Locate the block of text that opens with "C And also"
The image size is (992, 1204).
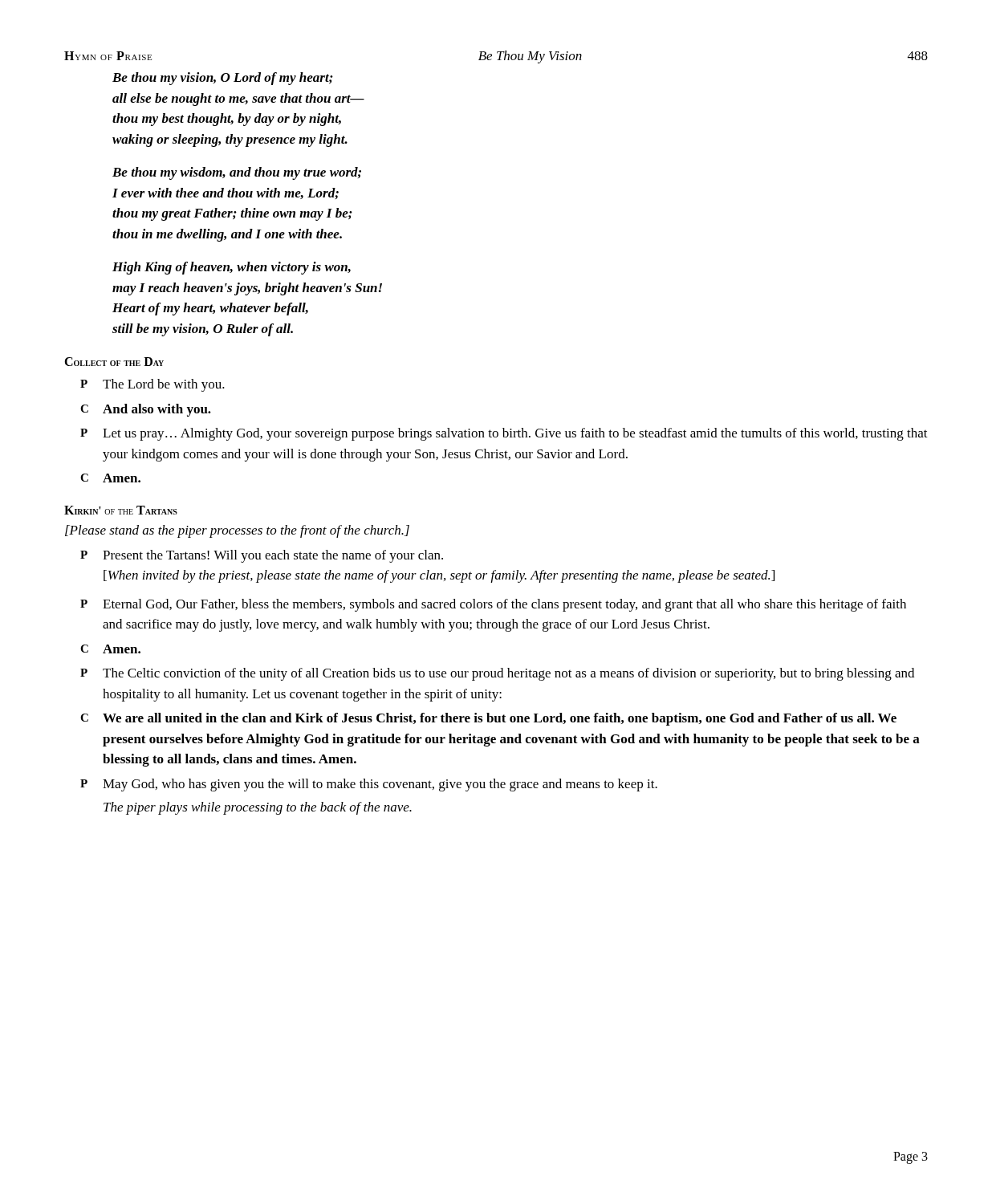click(x=146, y=410)
